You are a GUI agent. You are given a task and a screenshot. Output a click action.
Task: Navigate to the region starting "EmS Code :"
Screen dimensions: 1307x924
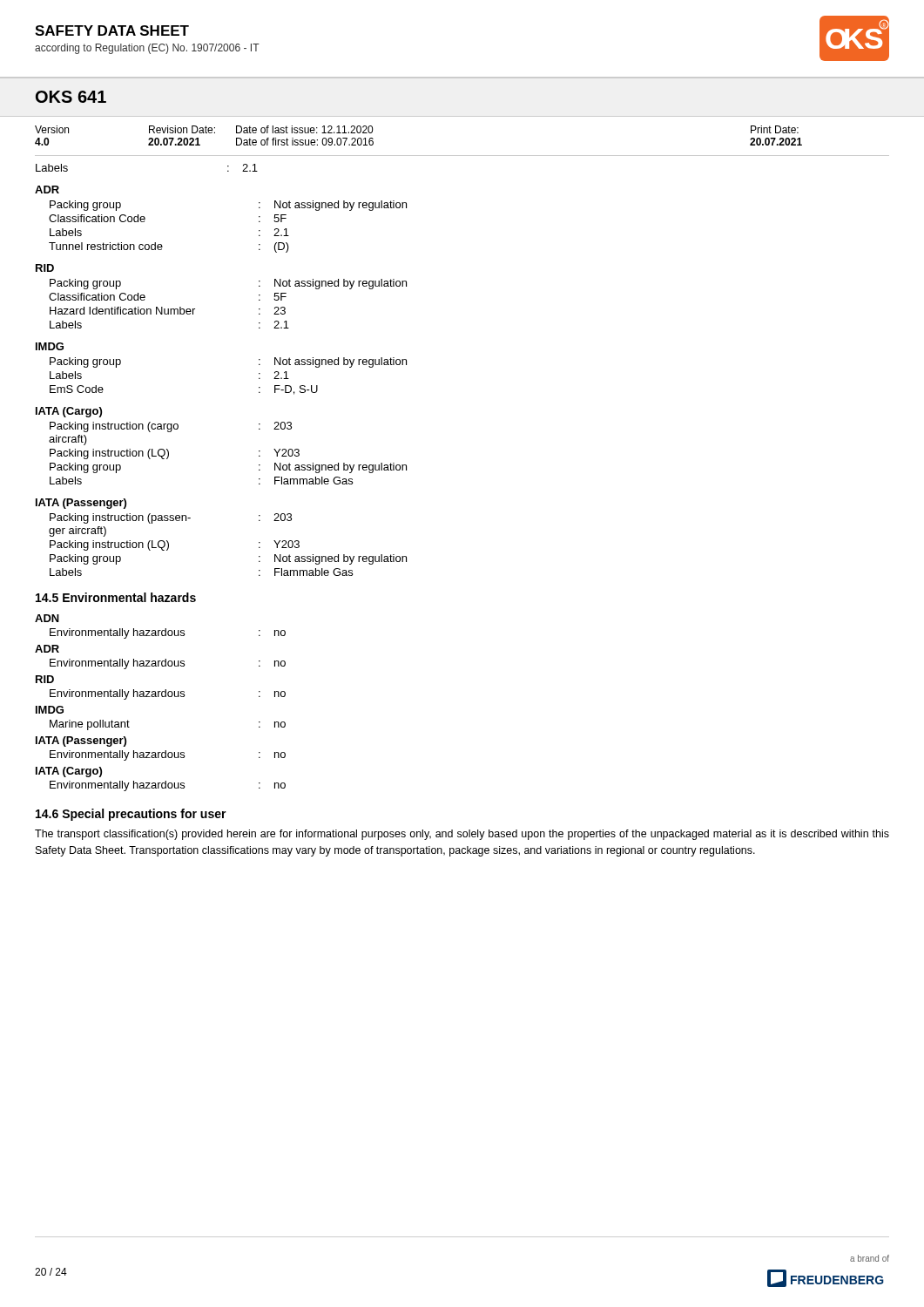80,392
